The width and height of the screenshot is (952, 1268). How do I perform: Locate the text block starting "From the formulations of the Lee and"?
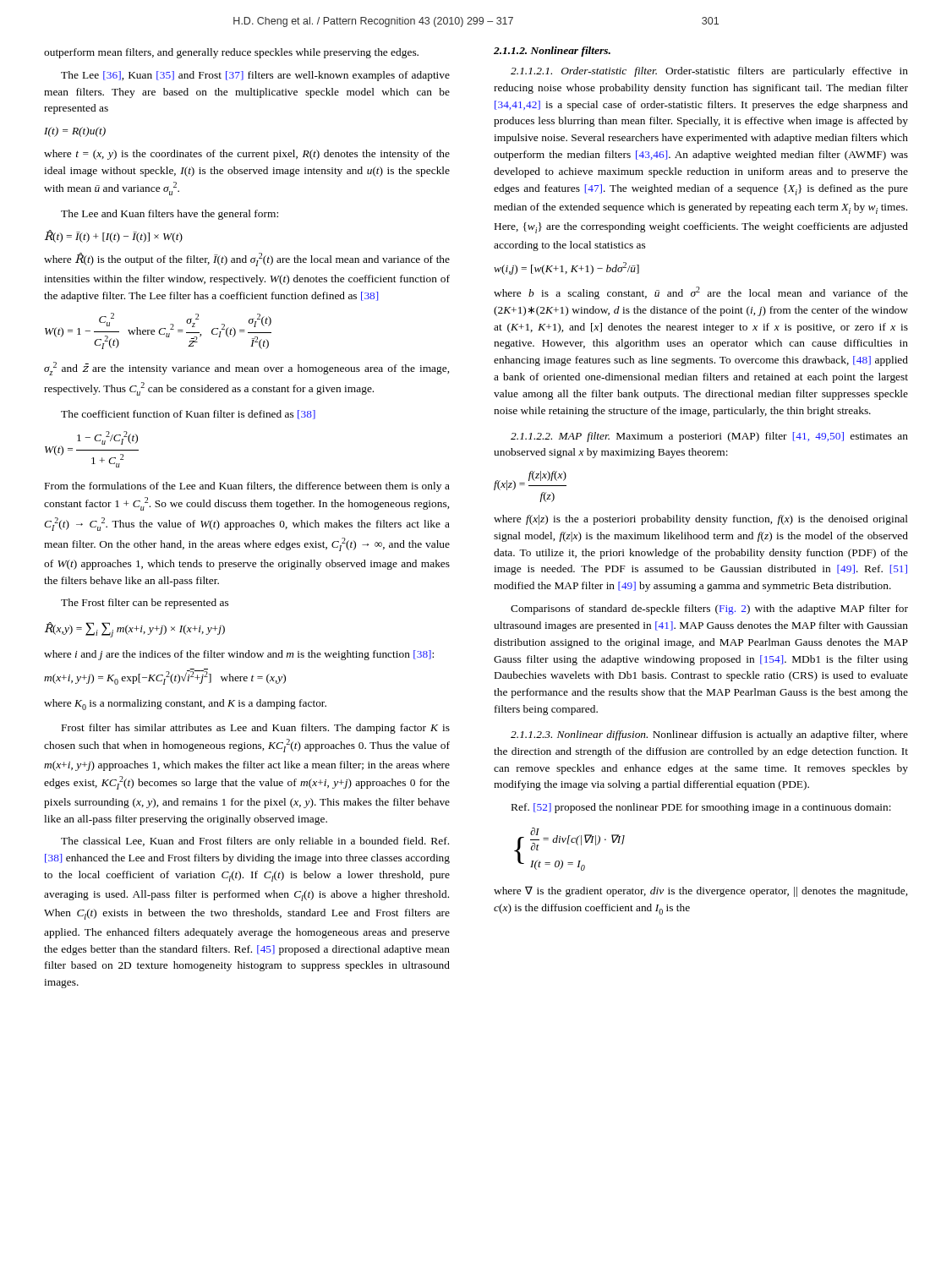click(247, 544)
